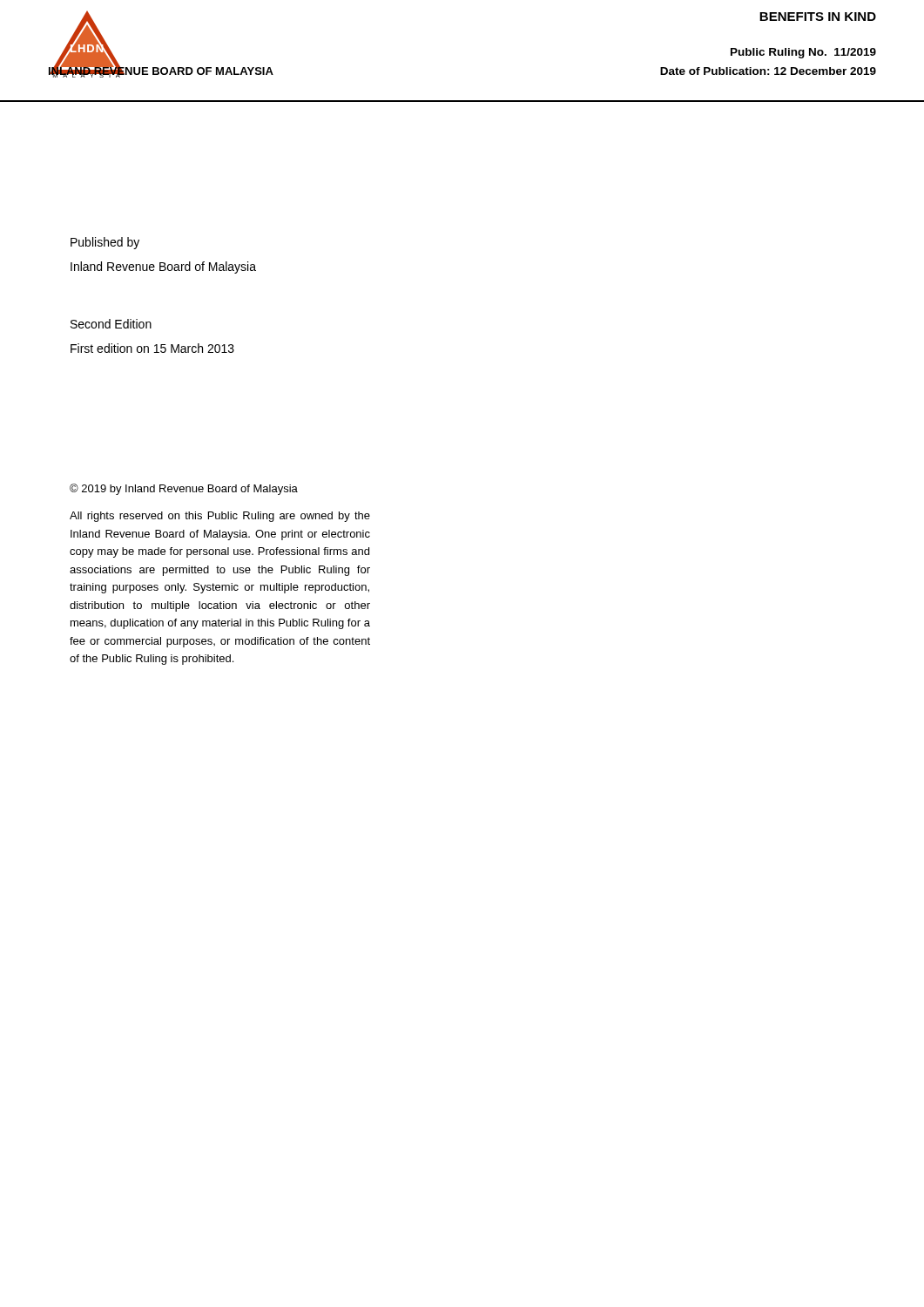Find the logo

point(87,44)
